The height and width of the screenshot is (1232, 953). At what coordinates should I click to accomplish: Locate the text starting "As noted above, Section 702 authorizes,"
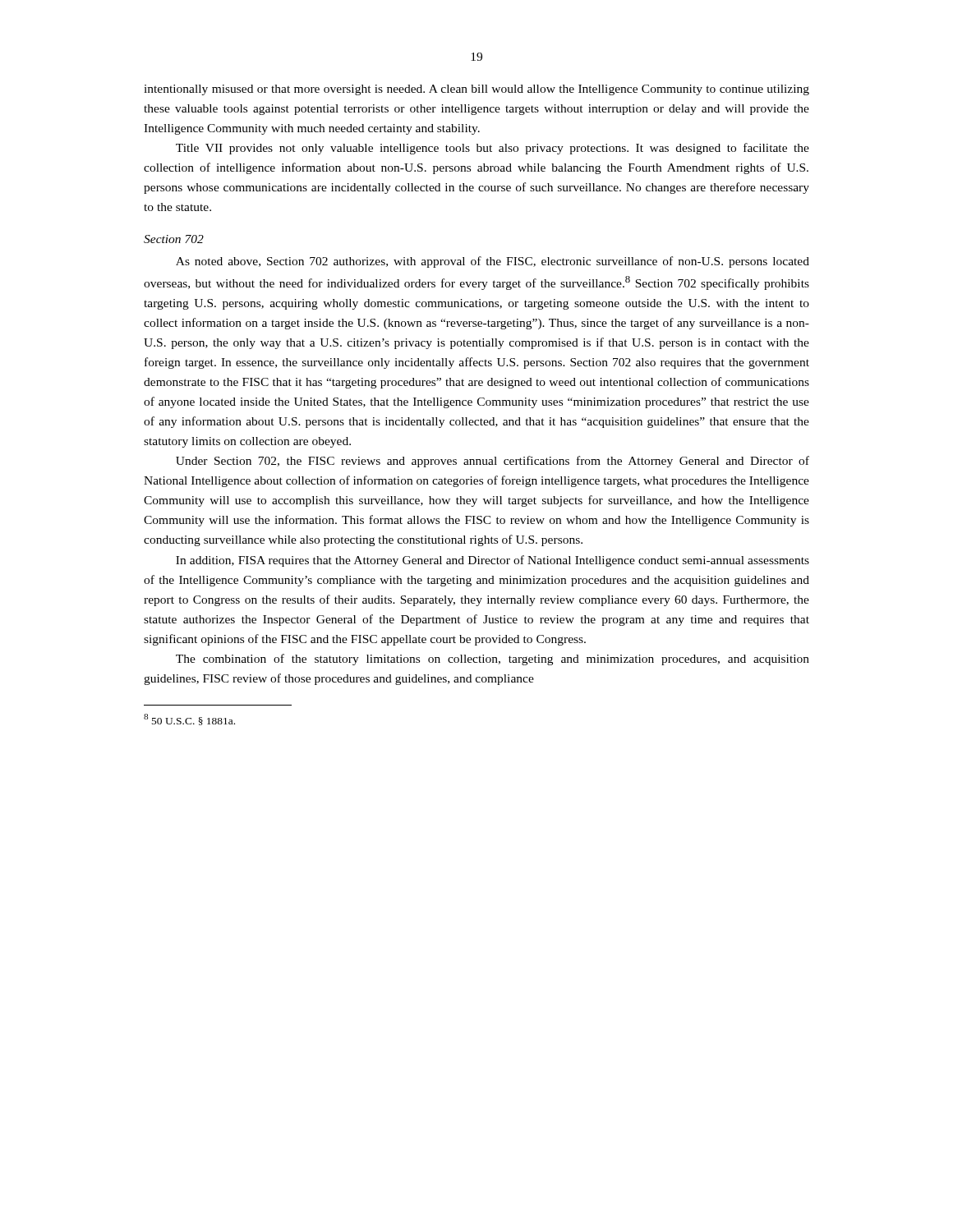coord(476,351)
